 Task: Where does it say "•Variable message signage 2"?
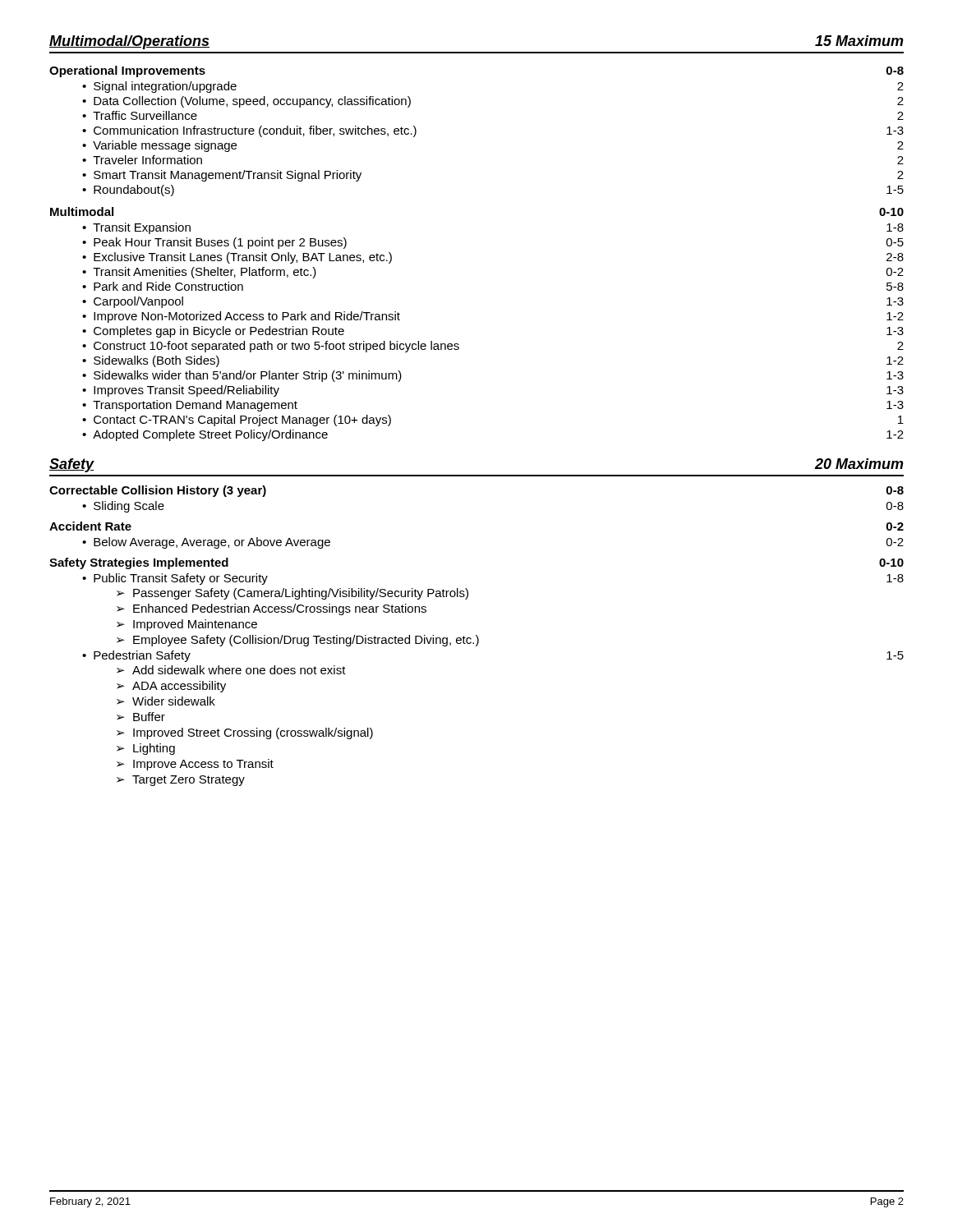(x=161, y=146)
